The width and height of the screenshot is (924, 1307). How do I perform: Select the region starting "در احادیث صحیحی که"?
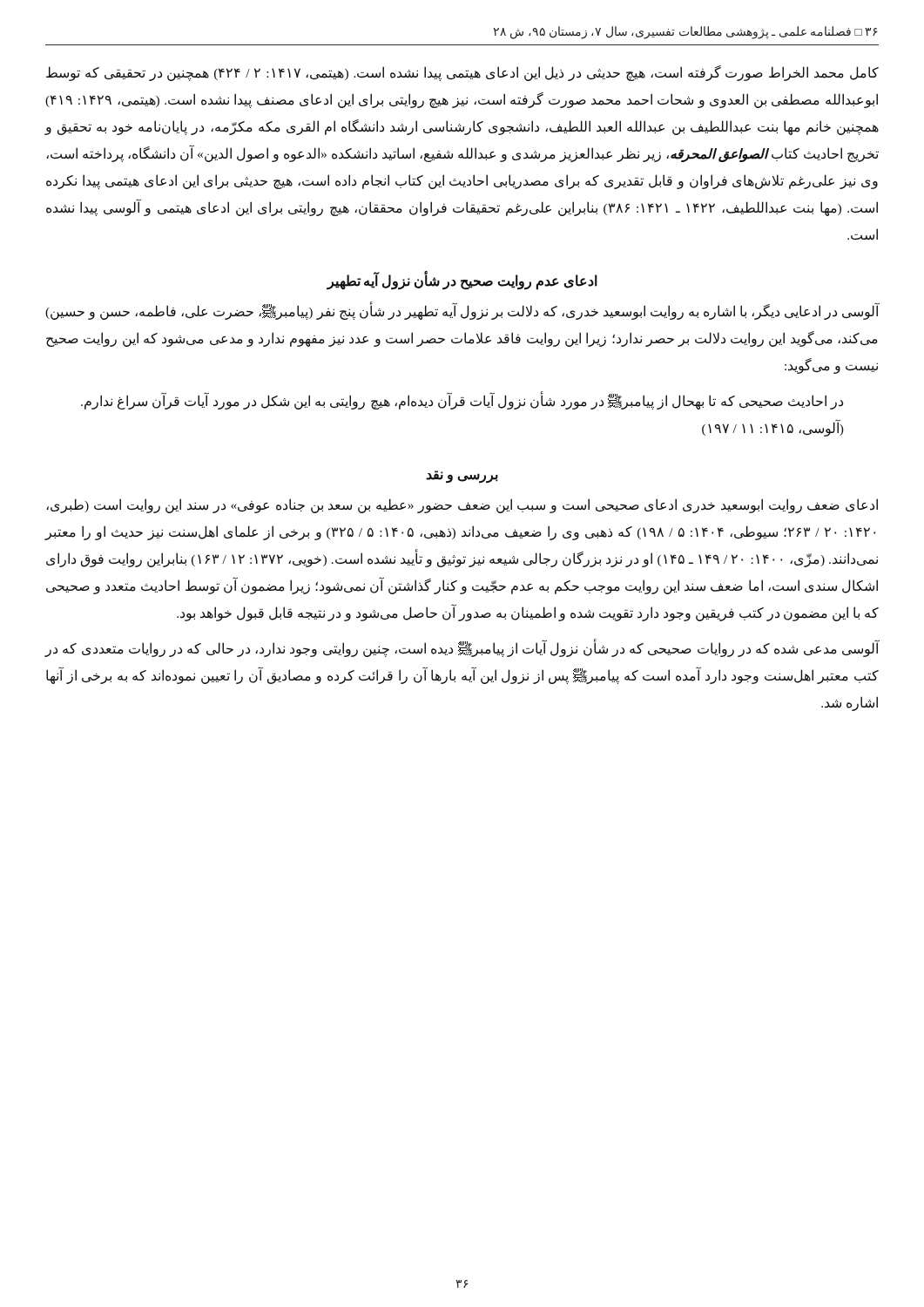coord(462,415)
